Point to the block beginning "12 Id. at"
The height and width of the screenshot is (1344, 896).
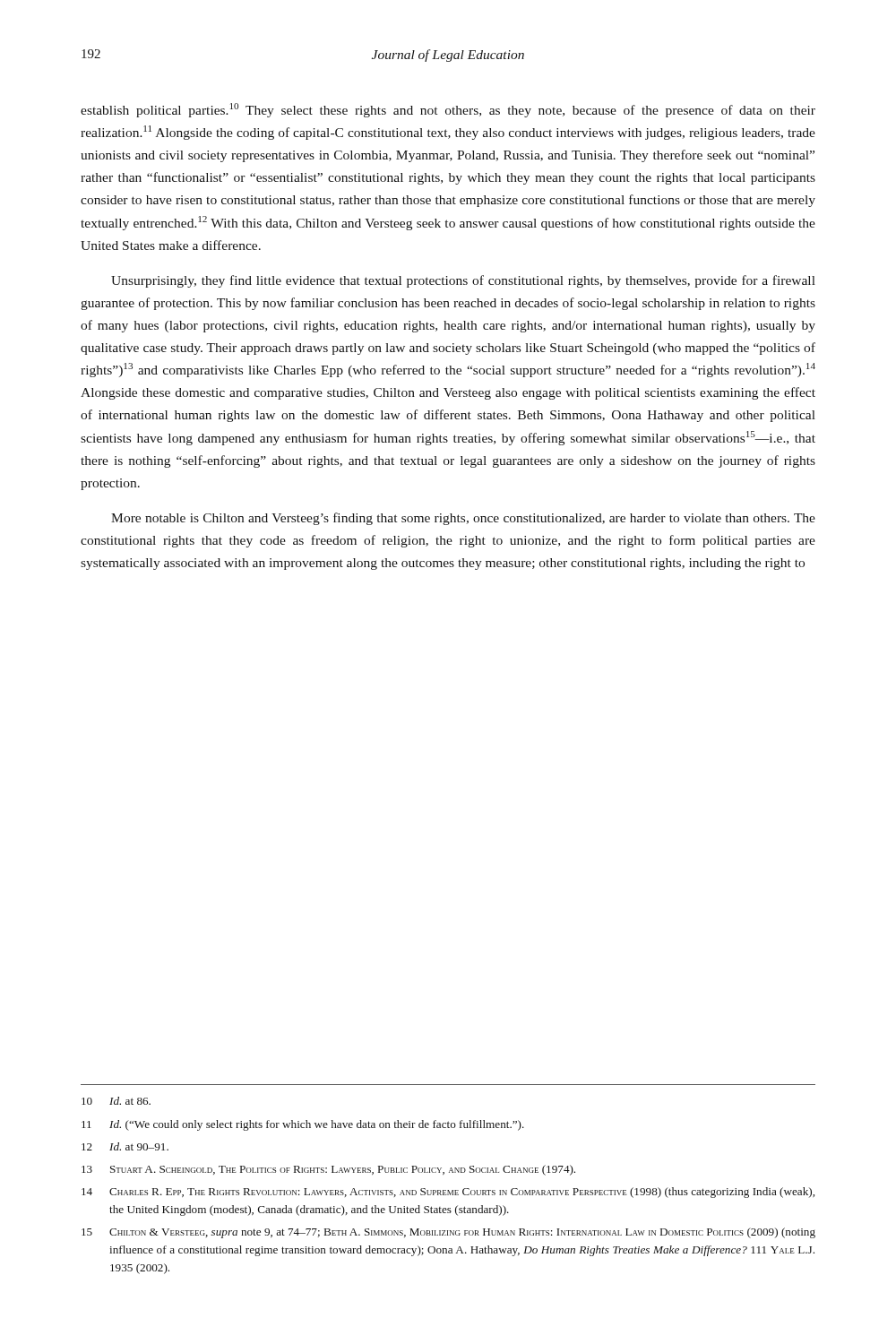[125, 1146]
